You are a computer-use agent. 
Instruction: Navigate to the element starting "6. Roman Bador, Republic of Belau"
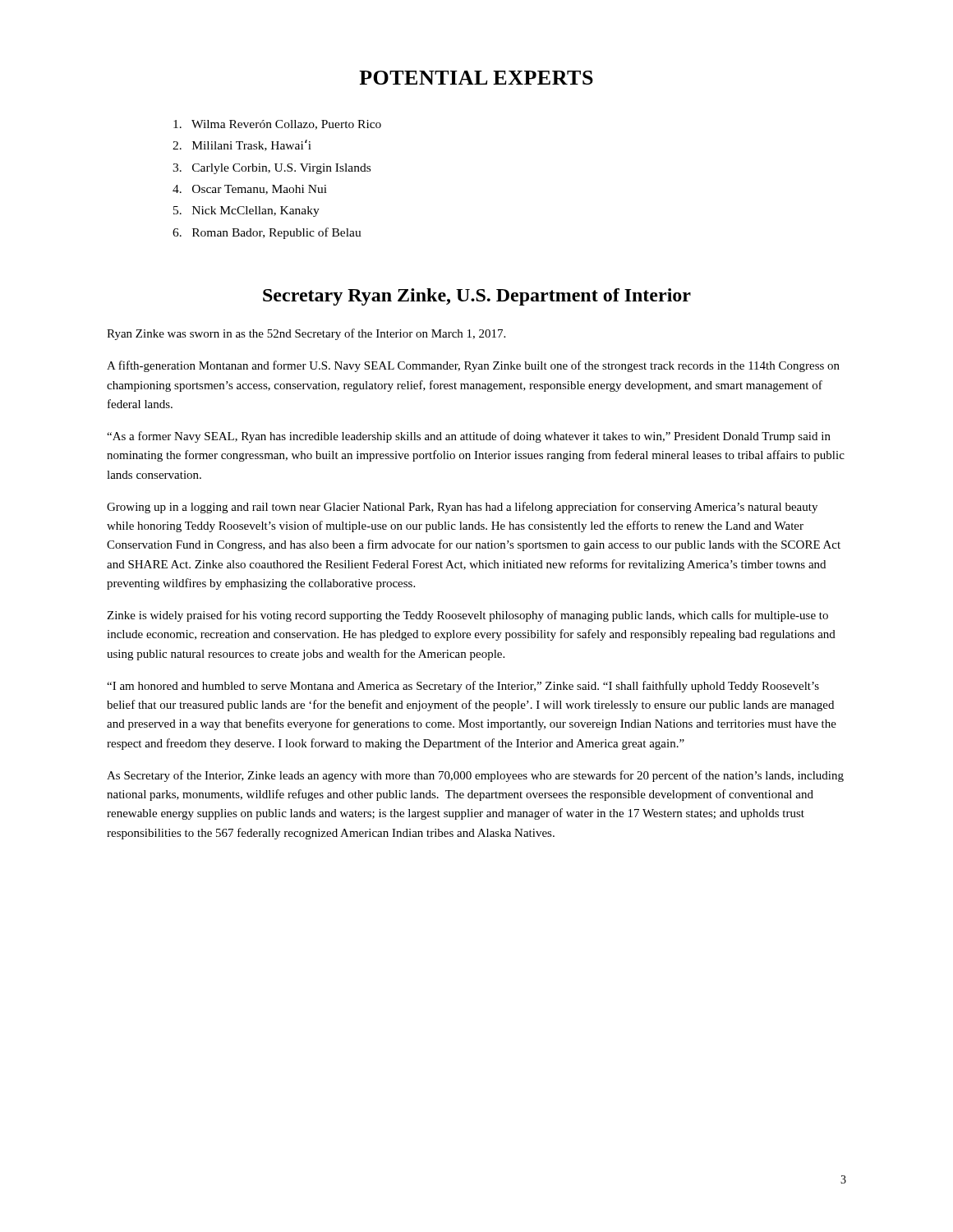[x=267, y=232]
